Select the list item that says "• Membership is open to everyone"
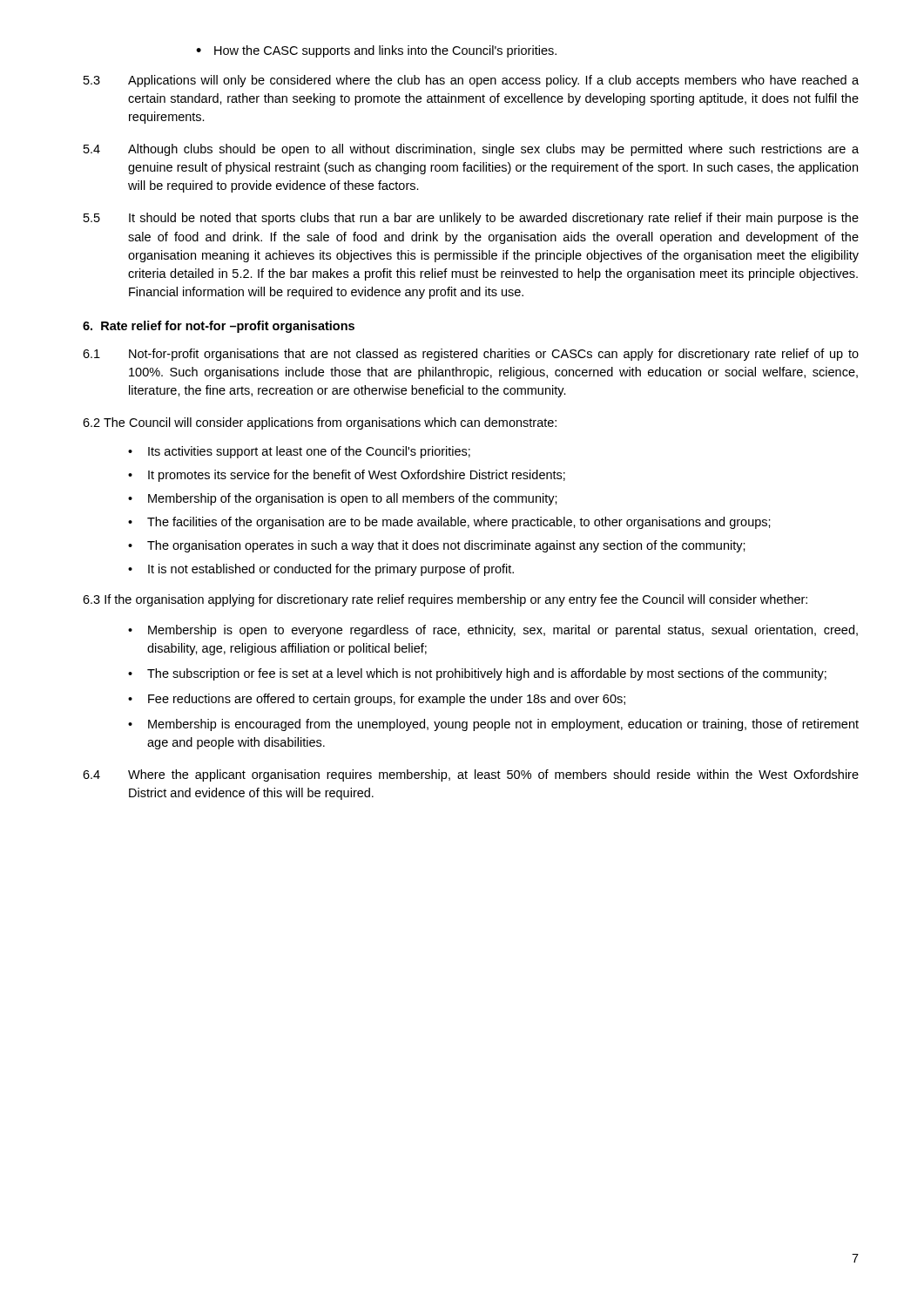This screenshot has width=924, height=1307. click(x=493, y=639)
